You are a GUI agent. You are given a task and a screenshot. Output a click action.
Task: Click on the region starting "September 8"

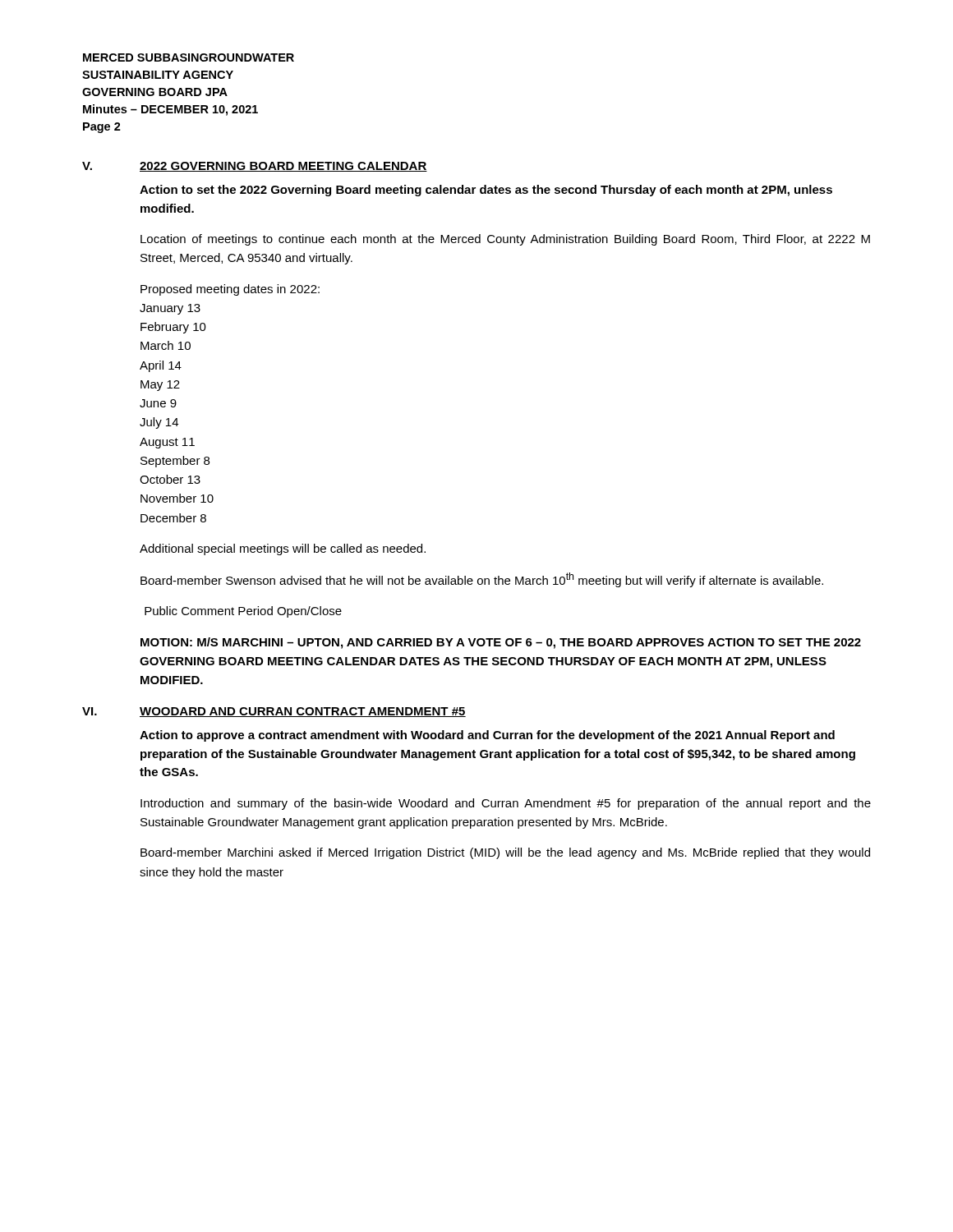click(x=175, y=460)
